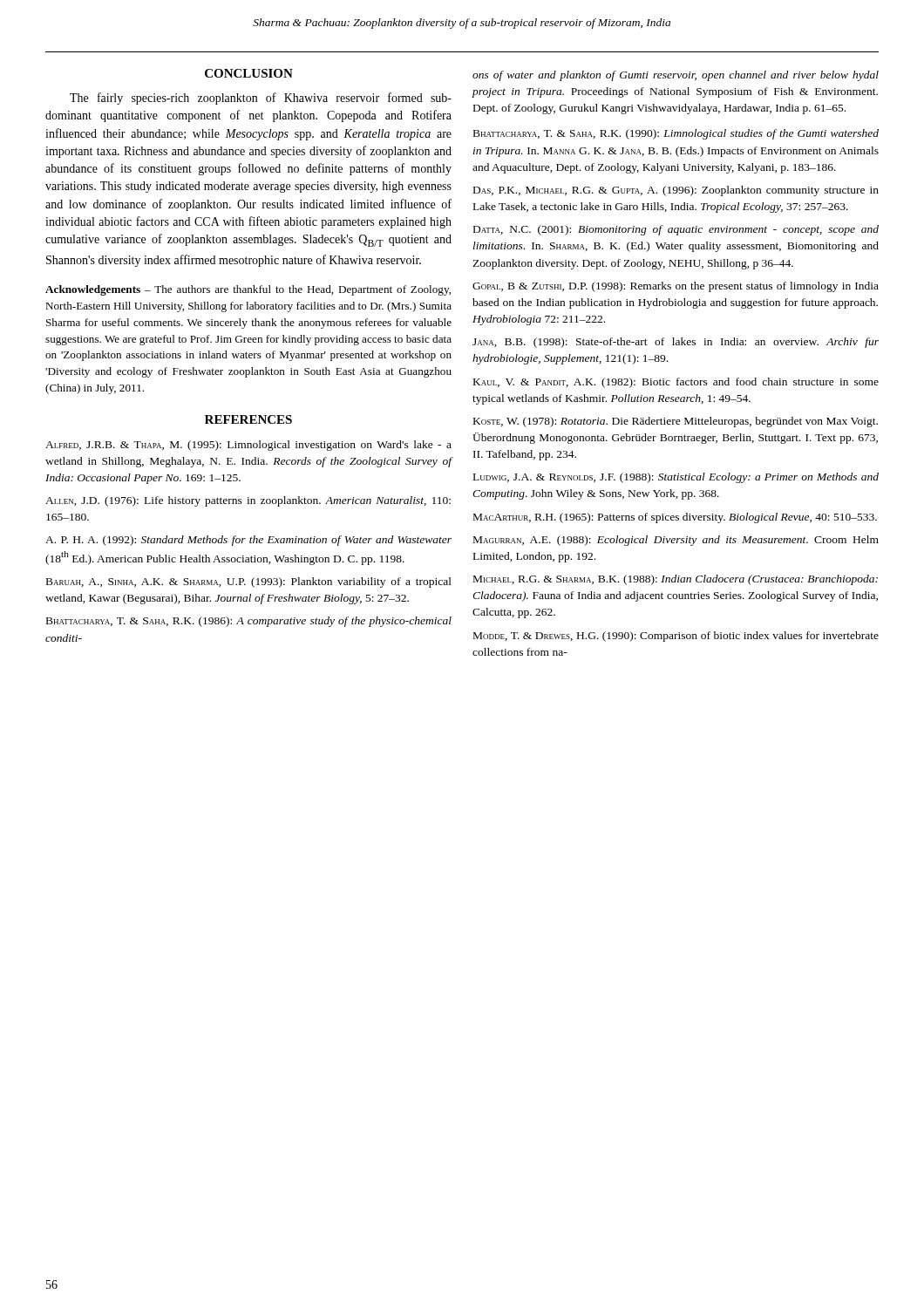This screenshot has height=1308, width=924.
Task: Find the list item that says "Alfred, J.R.B. & Thapa, M."
Action: [x=248, y=461]
